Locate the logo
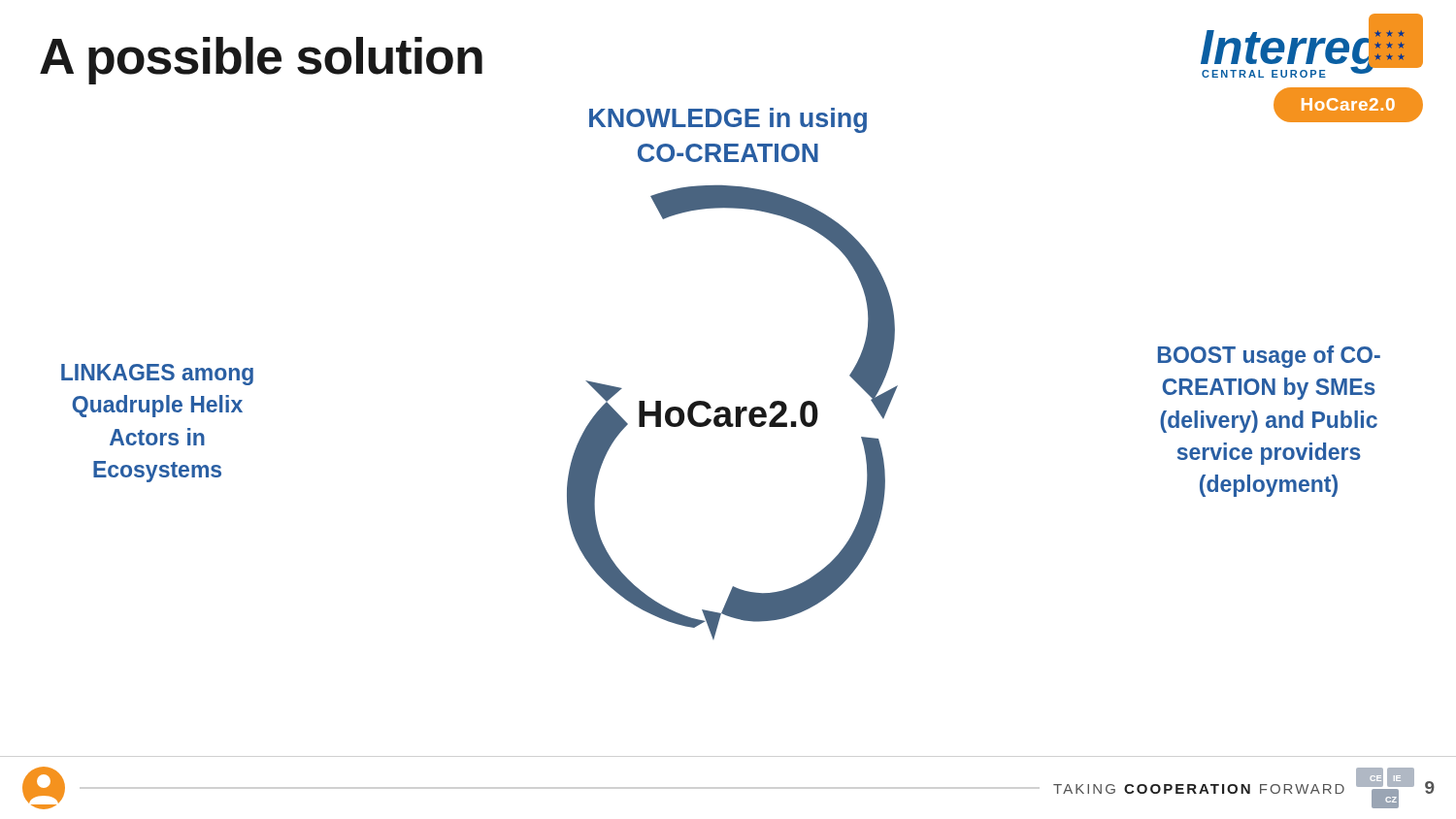The height and width of the screenshot is (819, 1456). pos(1311,68)
